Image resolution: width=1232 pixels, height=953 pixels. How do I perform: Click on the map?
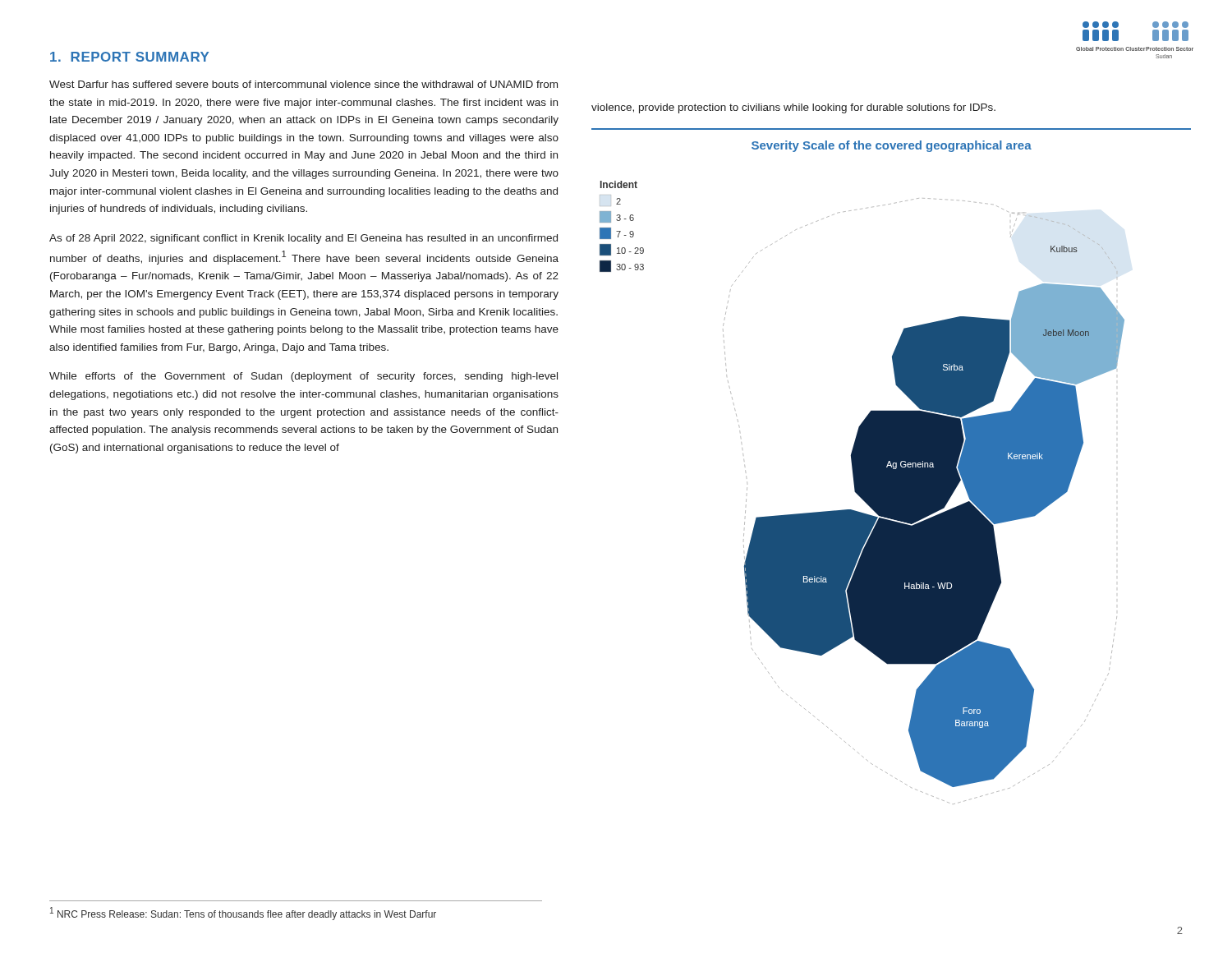pyautogui.click(x=879, y=516)
